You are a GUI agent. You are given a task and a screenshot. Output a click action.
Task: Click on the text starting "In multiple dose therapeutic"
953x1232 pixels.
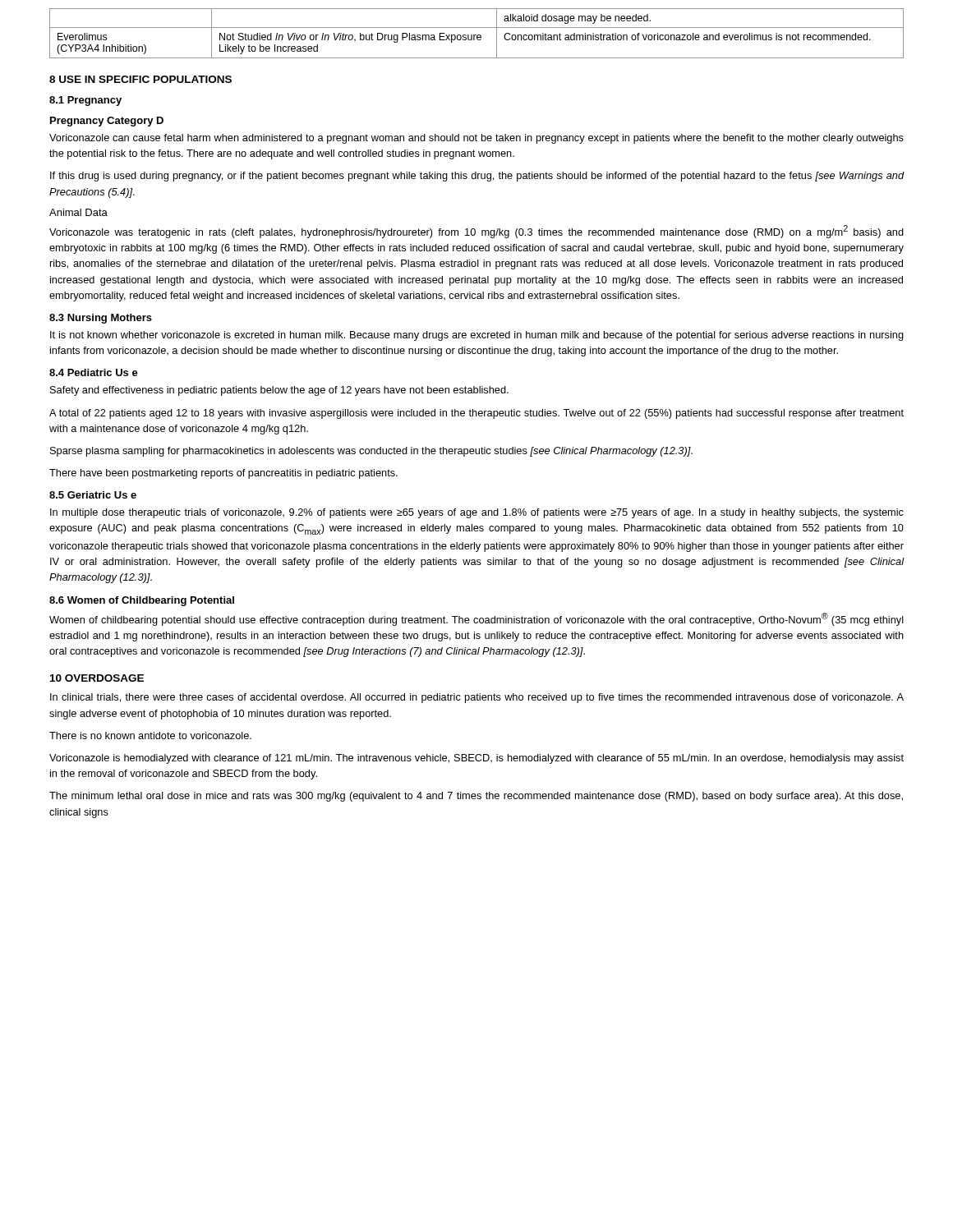[476, 545]
